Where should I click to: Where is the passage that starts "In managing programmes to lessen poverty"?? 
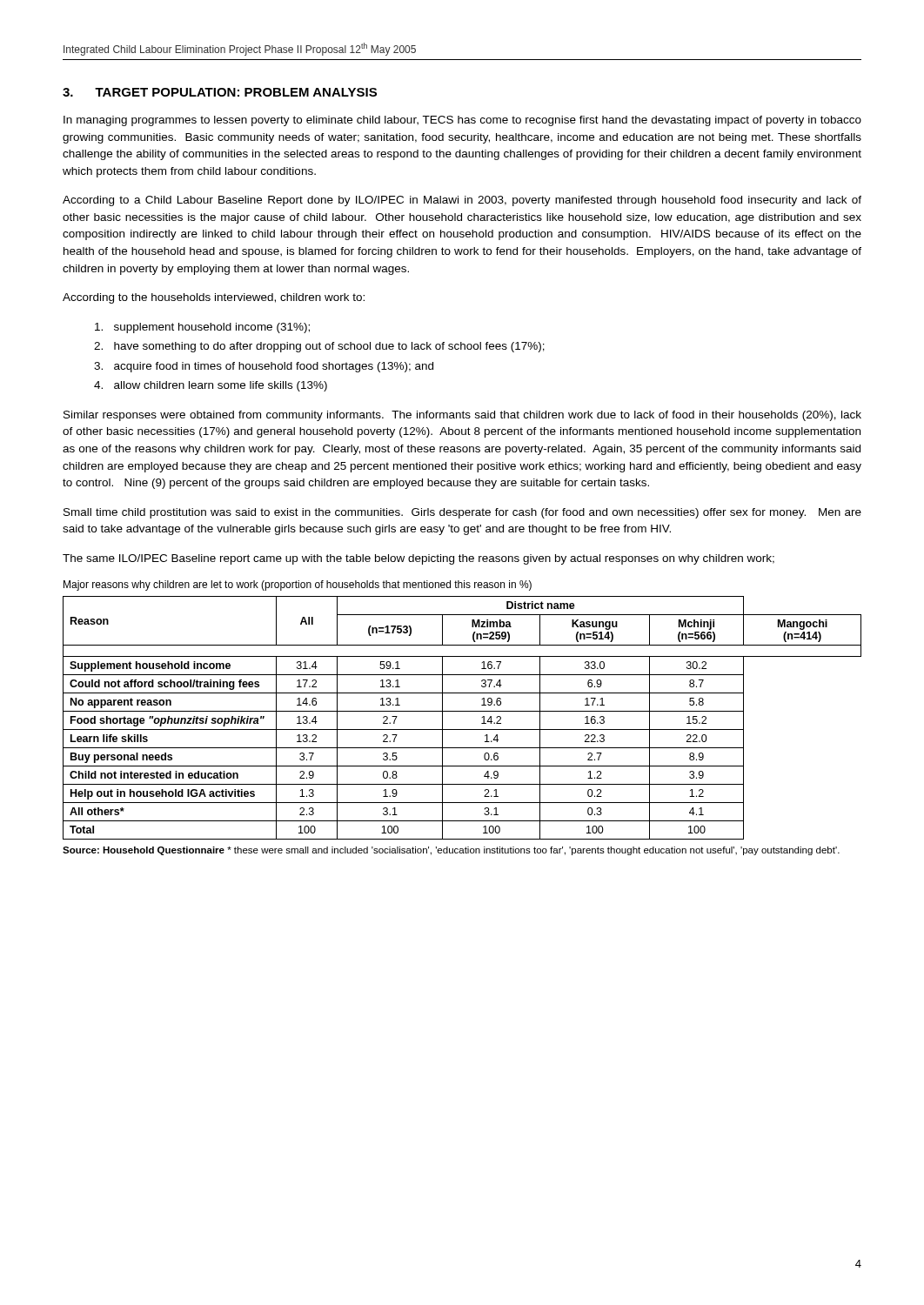click(x=462, y=145)
